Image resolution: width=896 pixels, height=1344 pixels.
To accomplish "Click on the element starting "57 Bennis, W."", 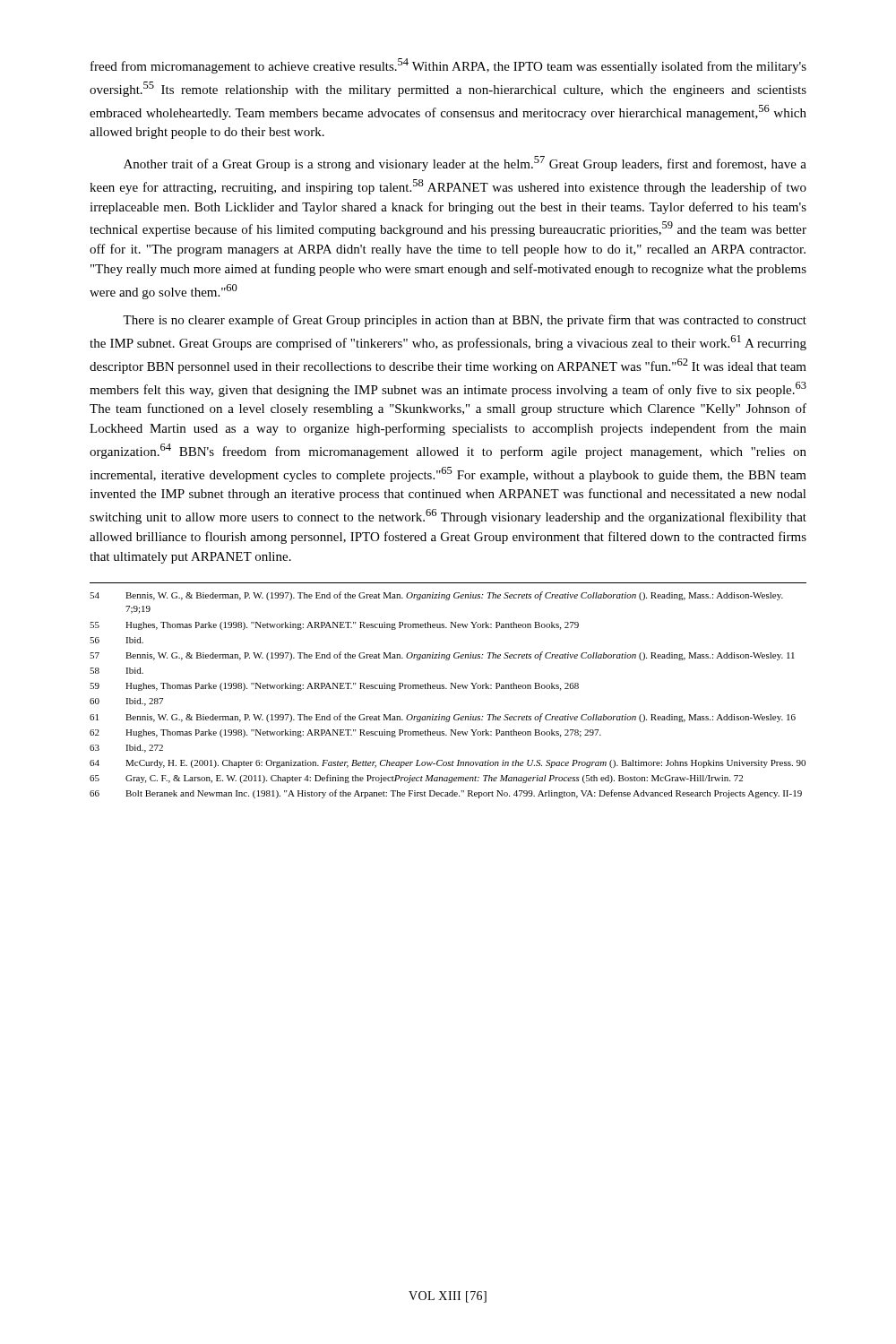I will pyautogui.click(x=448, y=655).
